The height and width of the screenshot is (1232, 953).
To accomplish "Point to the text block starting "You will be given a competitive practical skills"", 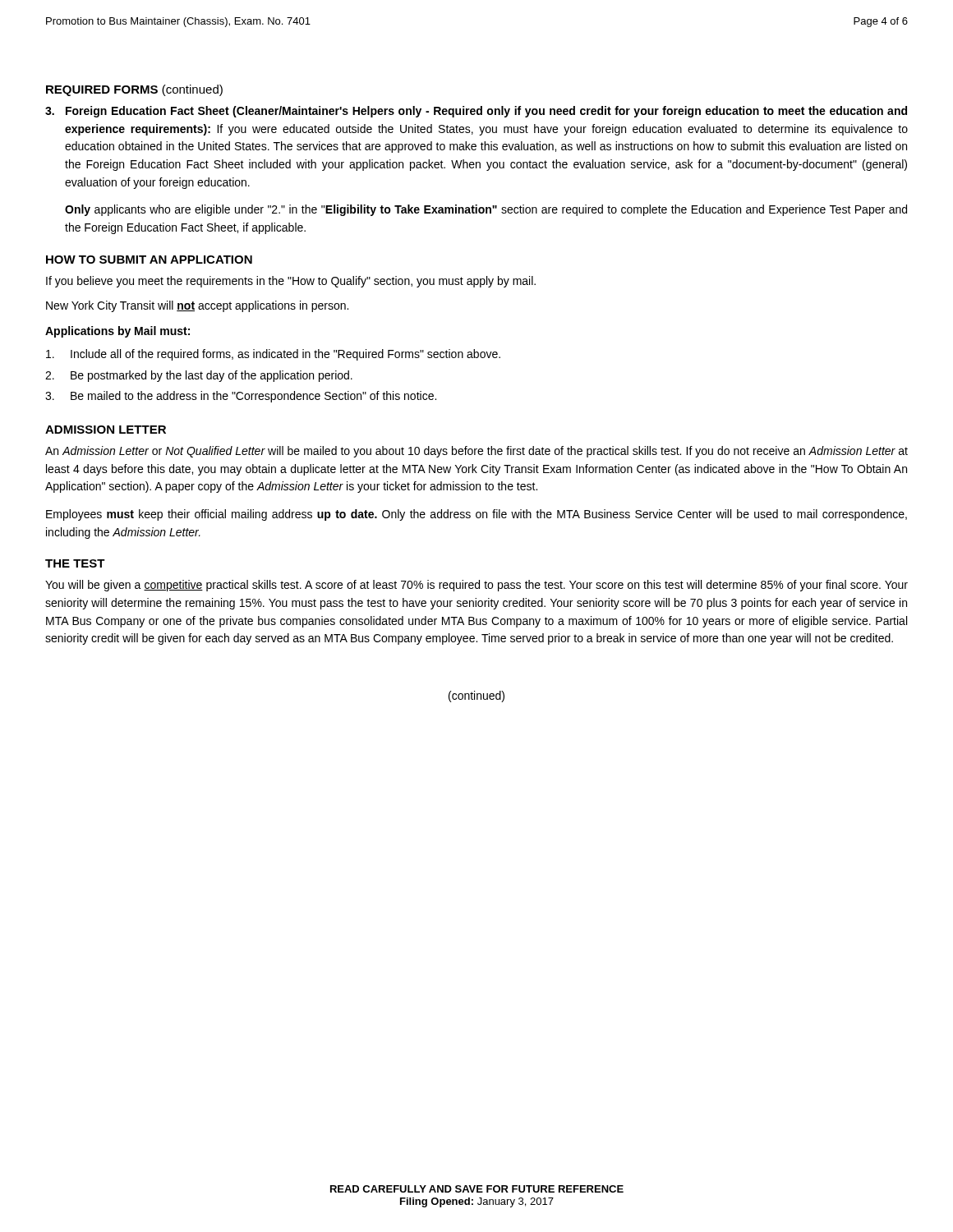I will (476, 612).
